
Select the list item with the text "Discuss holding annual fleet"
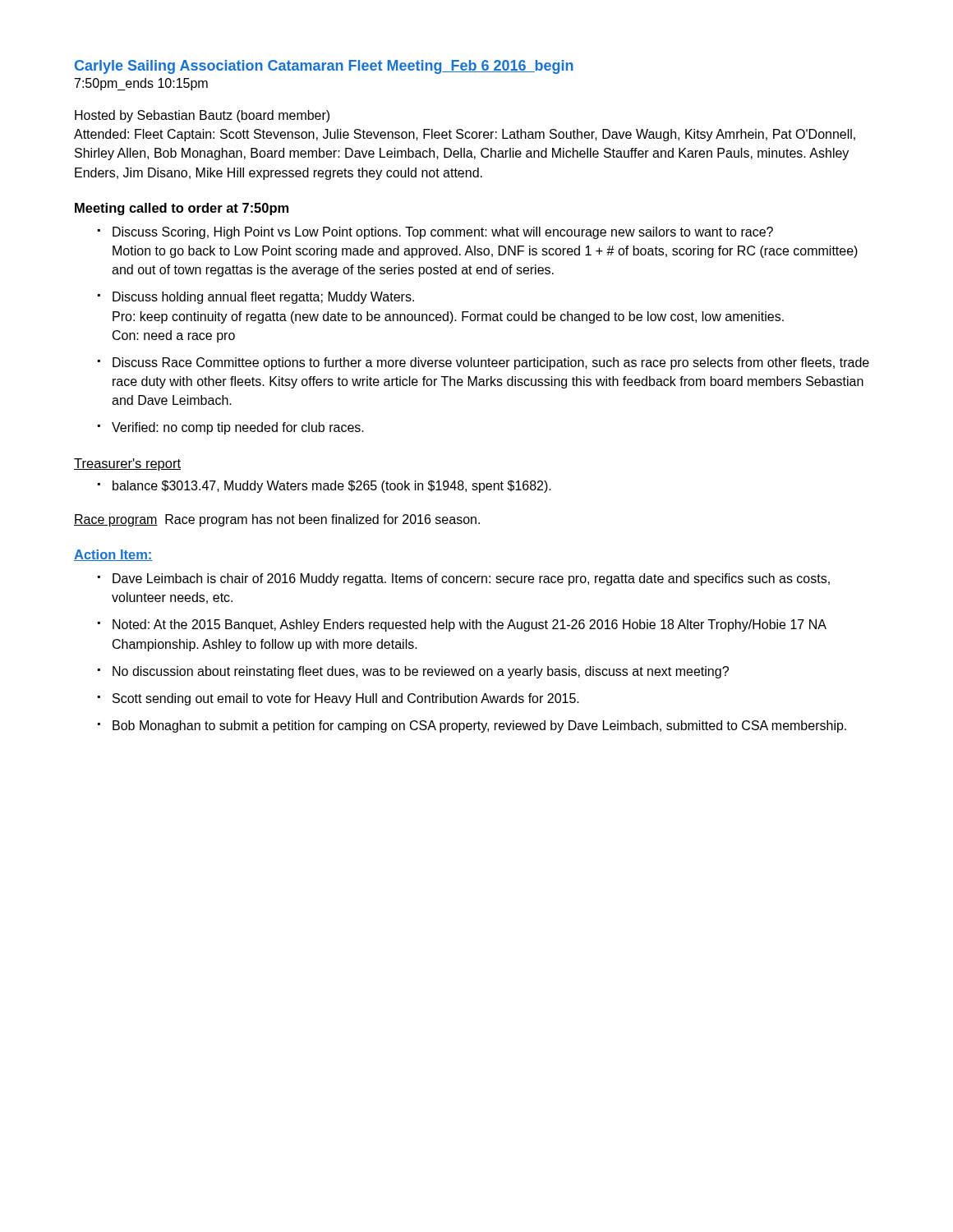(448, 316)
